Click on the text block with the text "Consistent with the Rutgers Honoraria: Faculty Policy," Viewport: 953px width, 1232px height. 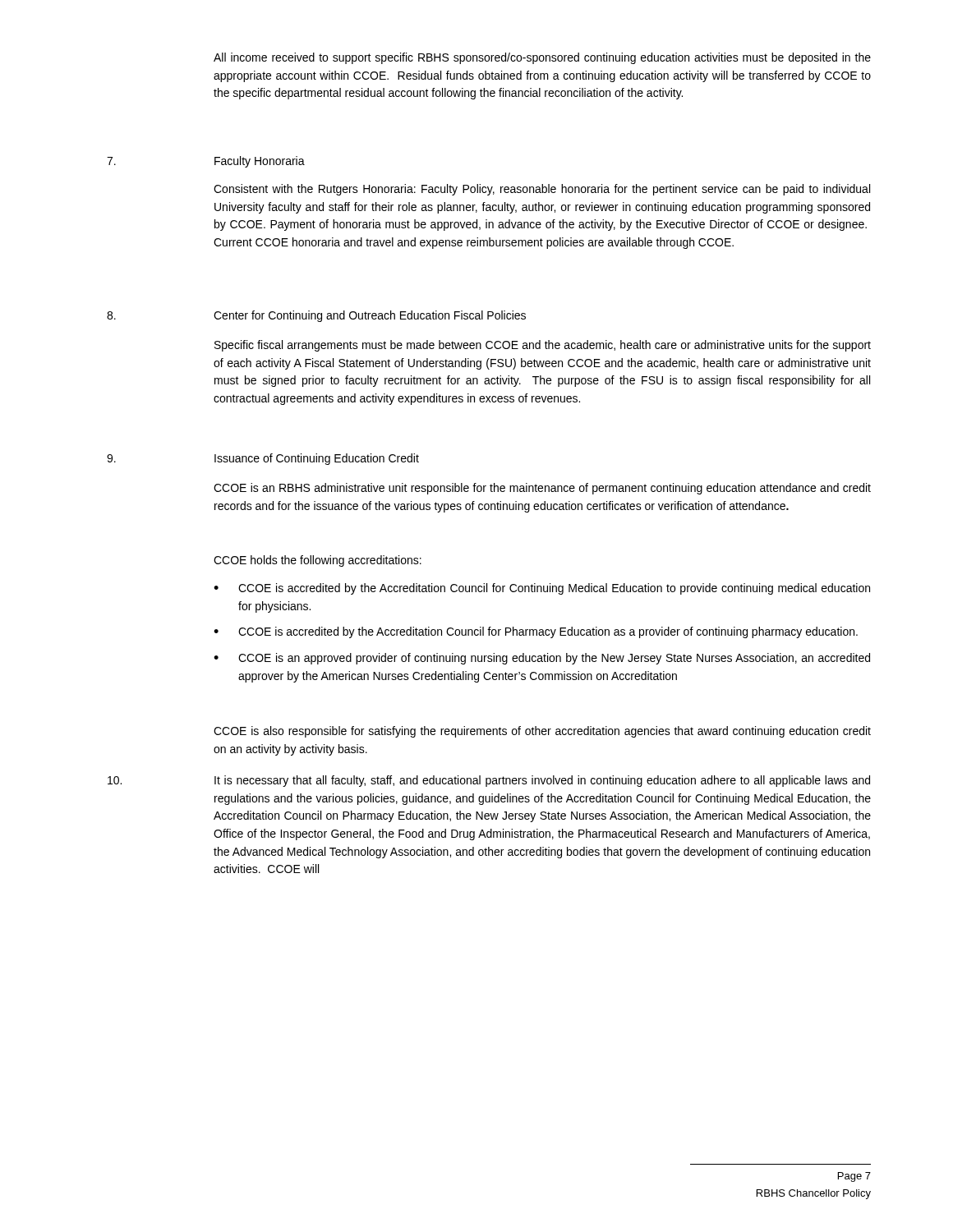tap(542, 216)
